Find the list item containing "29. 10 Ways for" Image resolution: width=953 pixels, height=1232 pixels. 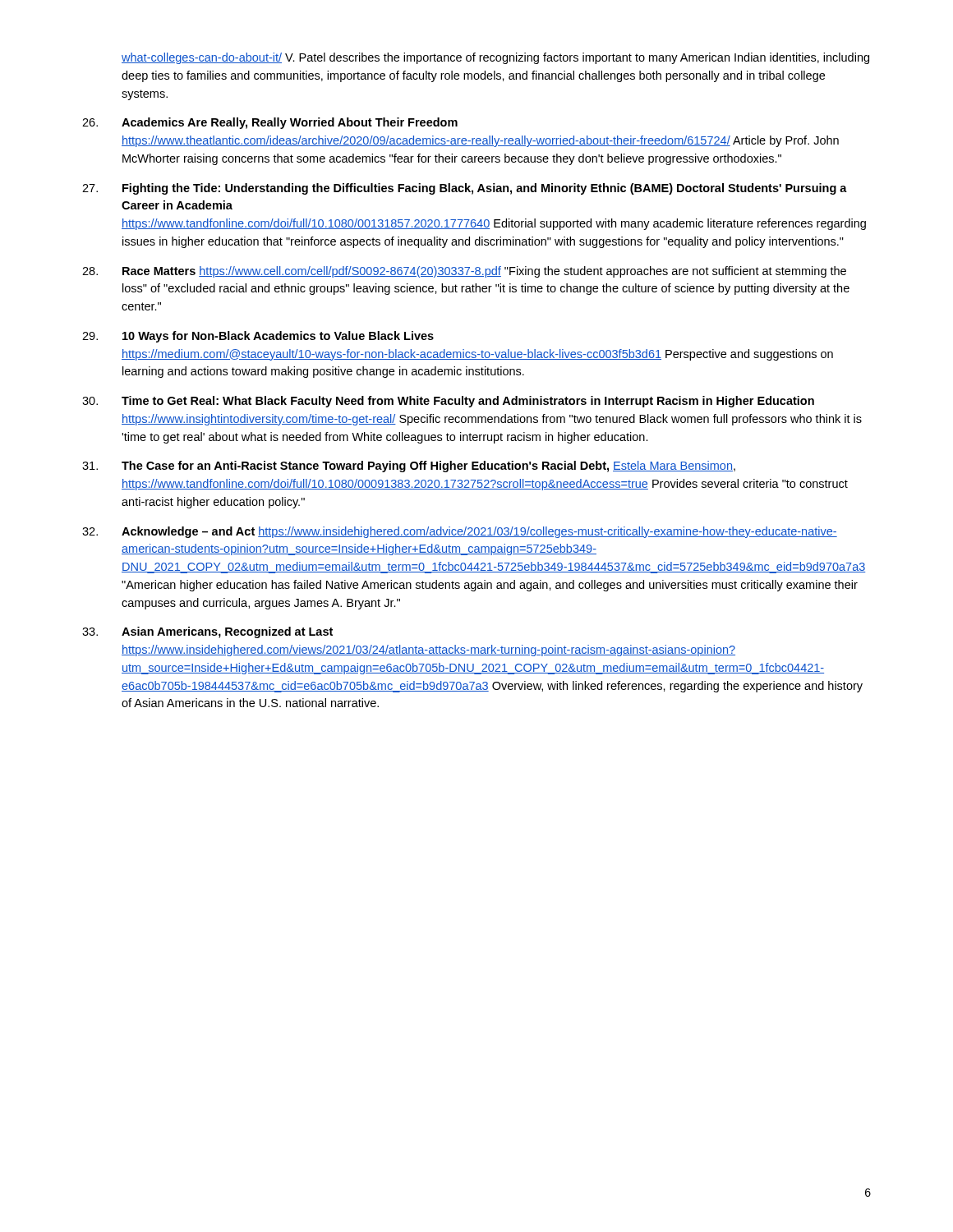[476, 354]
